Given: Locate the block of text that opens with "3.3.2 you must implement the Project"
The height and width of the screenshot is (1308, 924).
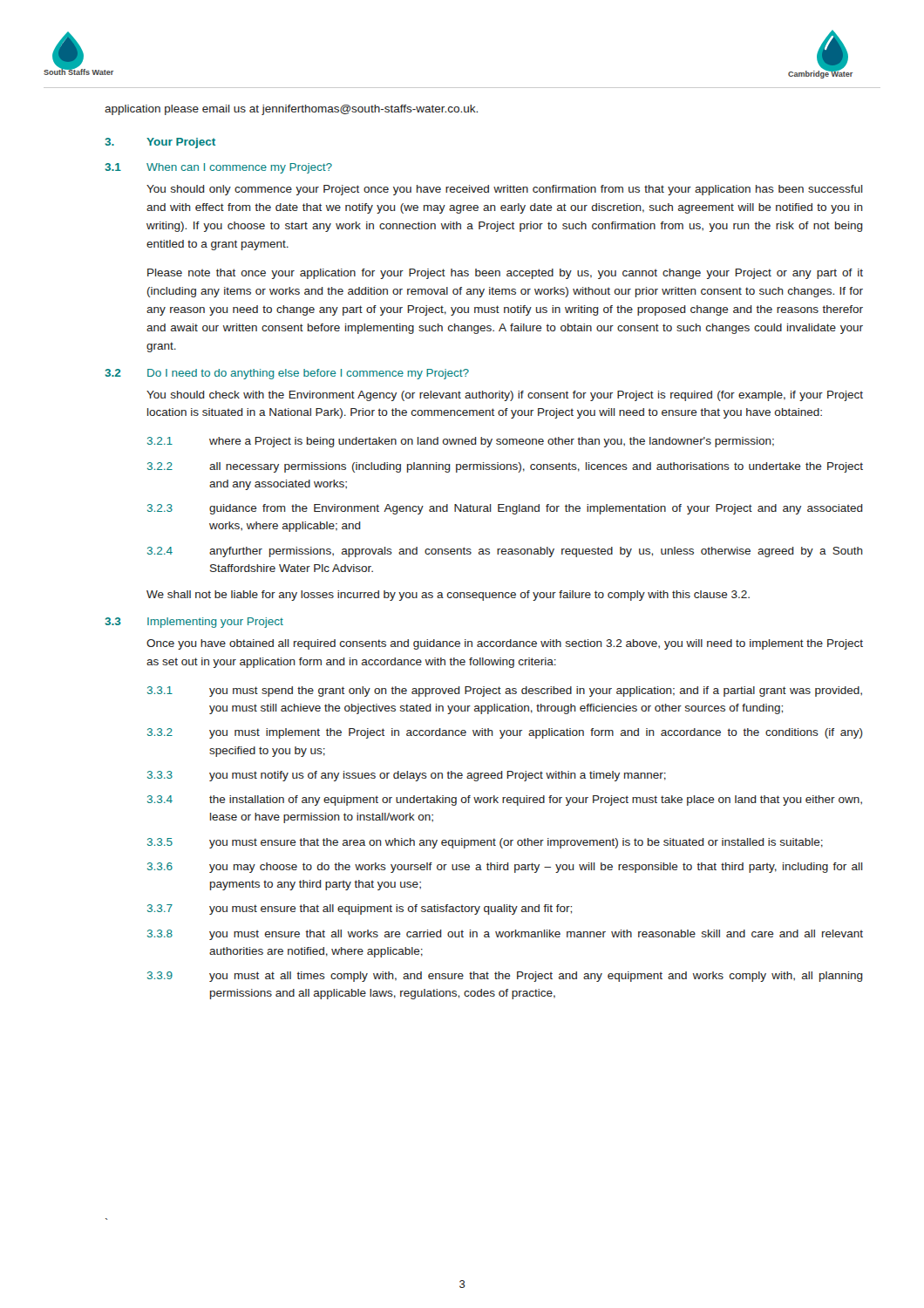Looking at the screenshot, I should [505, 742].
